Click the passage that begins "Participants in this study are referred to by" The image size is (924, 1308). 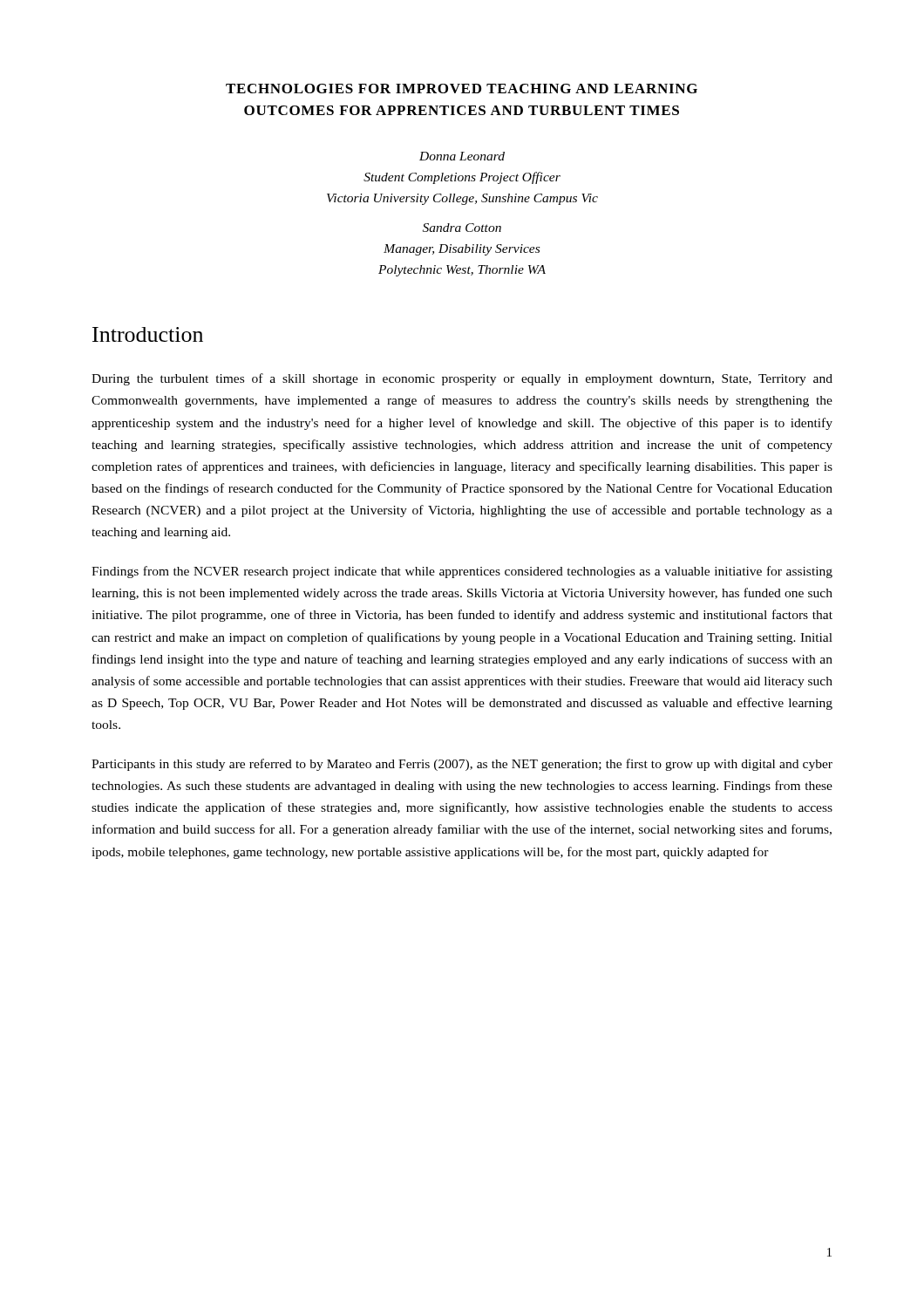[x=462, y=807]
